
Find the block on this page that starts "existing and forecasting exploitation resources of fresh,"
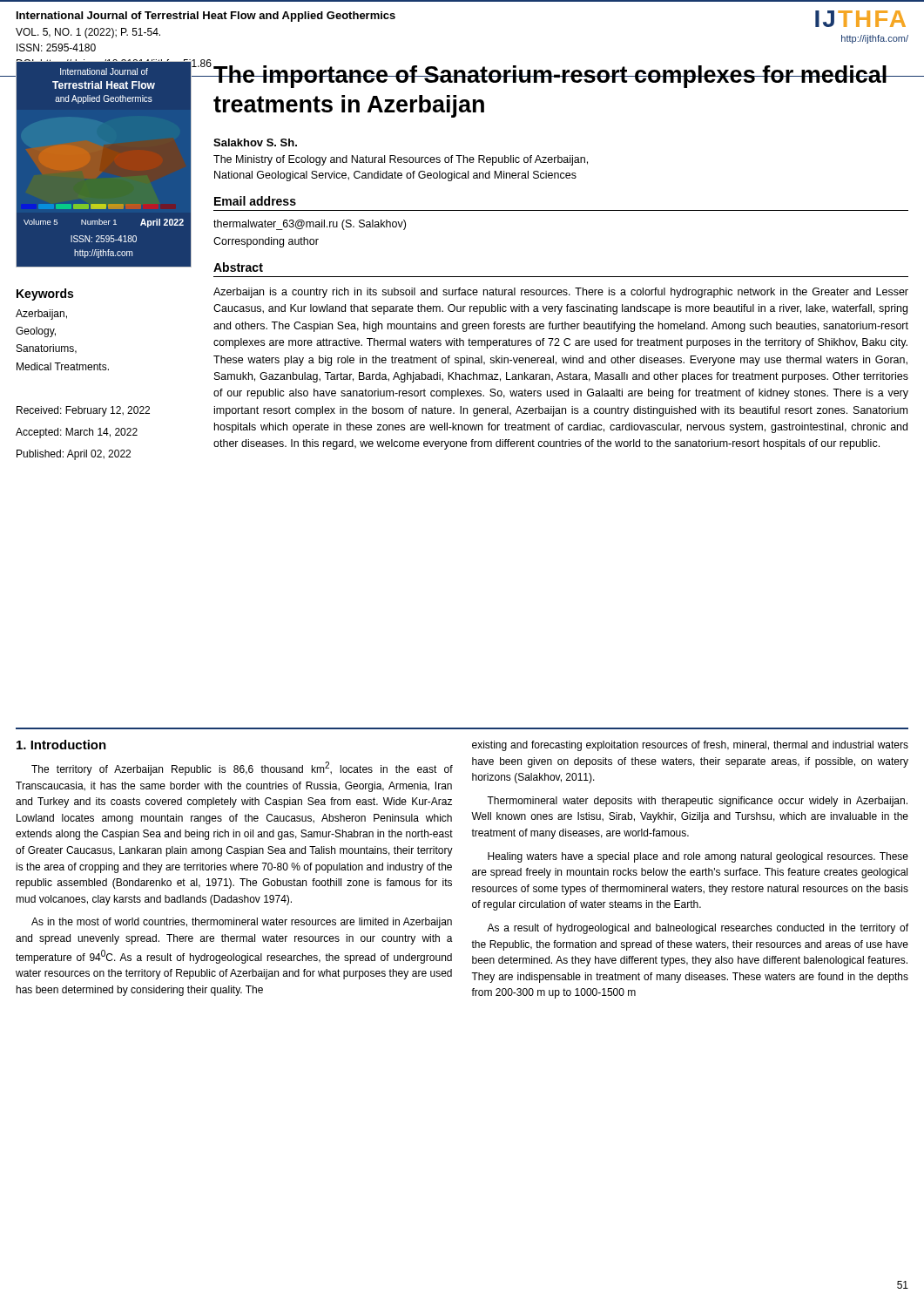coord(690,869)
